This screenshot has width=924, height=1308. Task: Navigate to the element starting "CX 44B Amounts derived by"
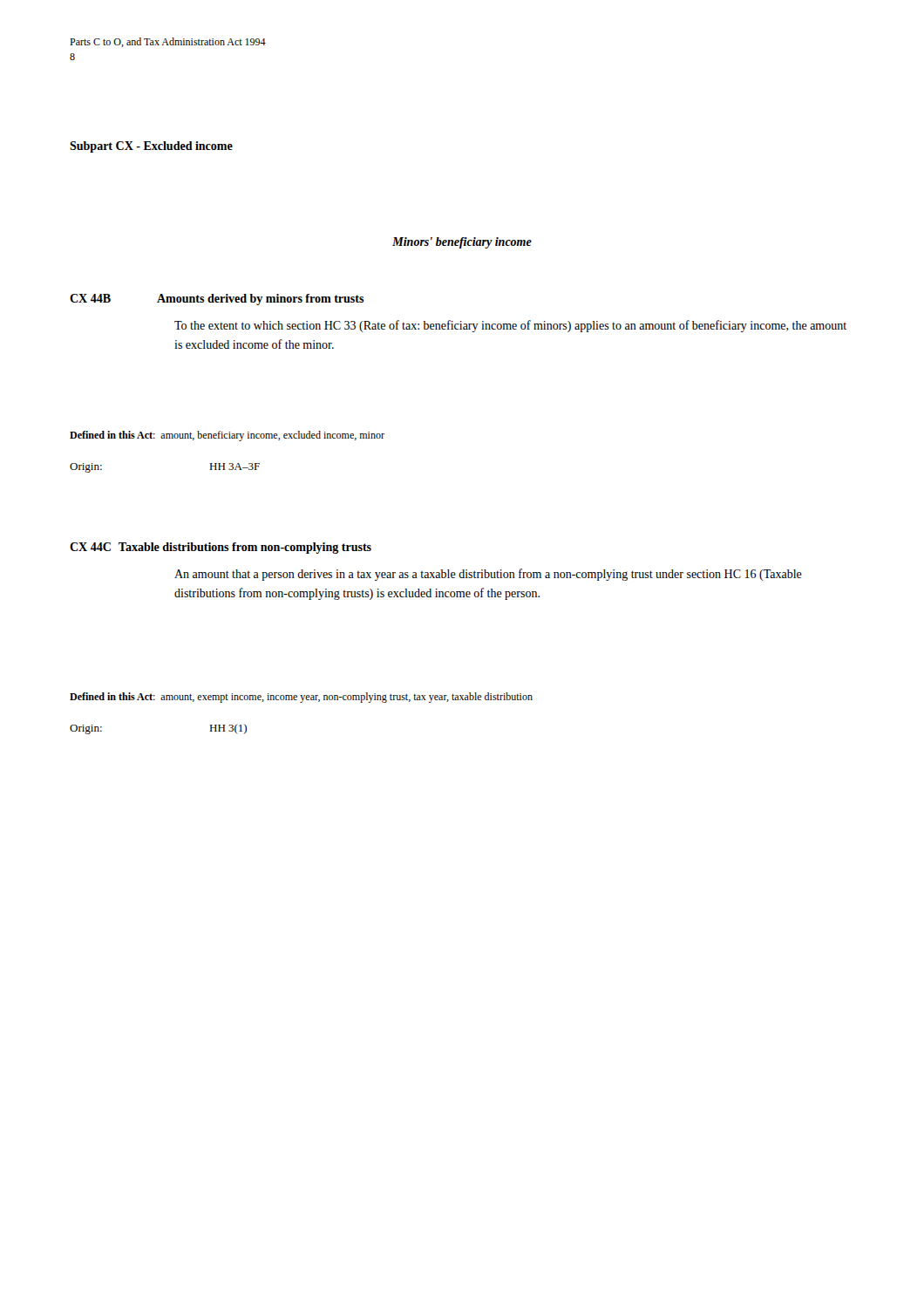(497, 323)
